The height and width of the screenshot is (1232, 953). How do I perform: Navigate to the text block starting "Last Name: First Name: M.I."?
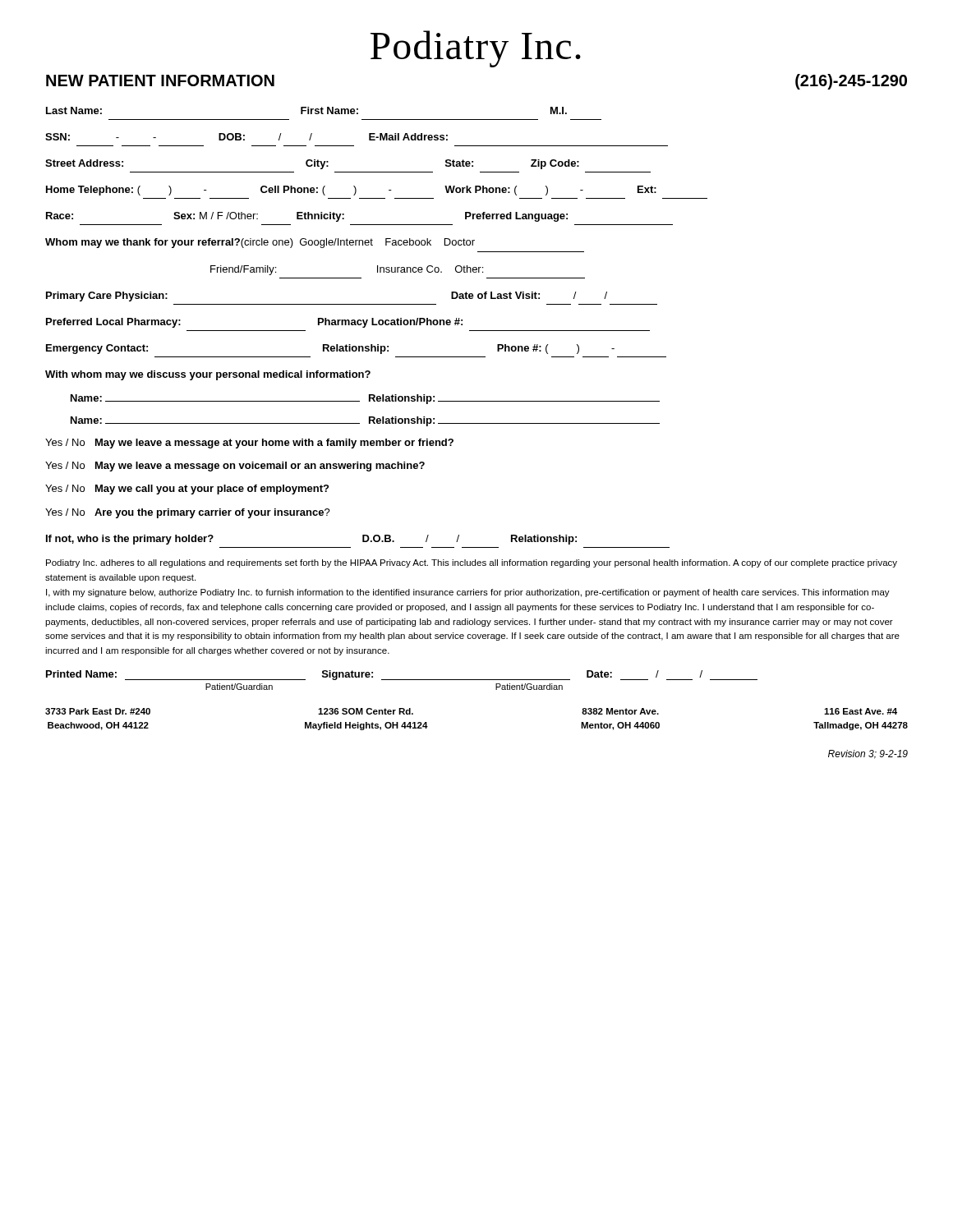click(x=323, y=112)
